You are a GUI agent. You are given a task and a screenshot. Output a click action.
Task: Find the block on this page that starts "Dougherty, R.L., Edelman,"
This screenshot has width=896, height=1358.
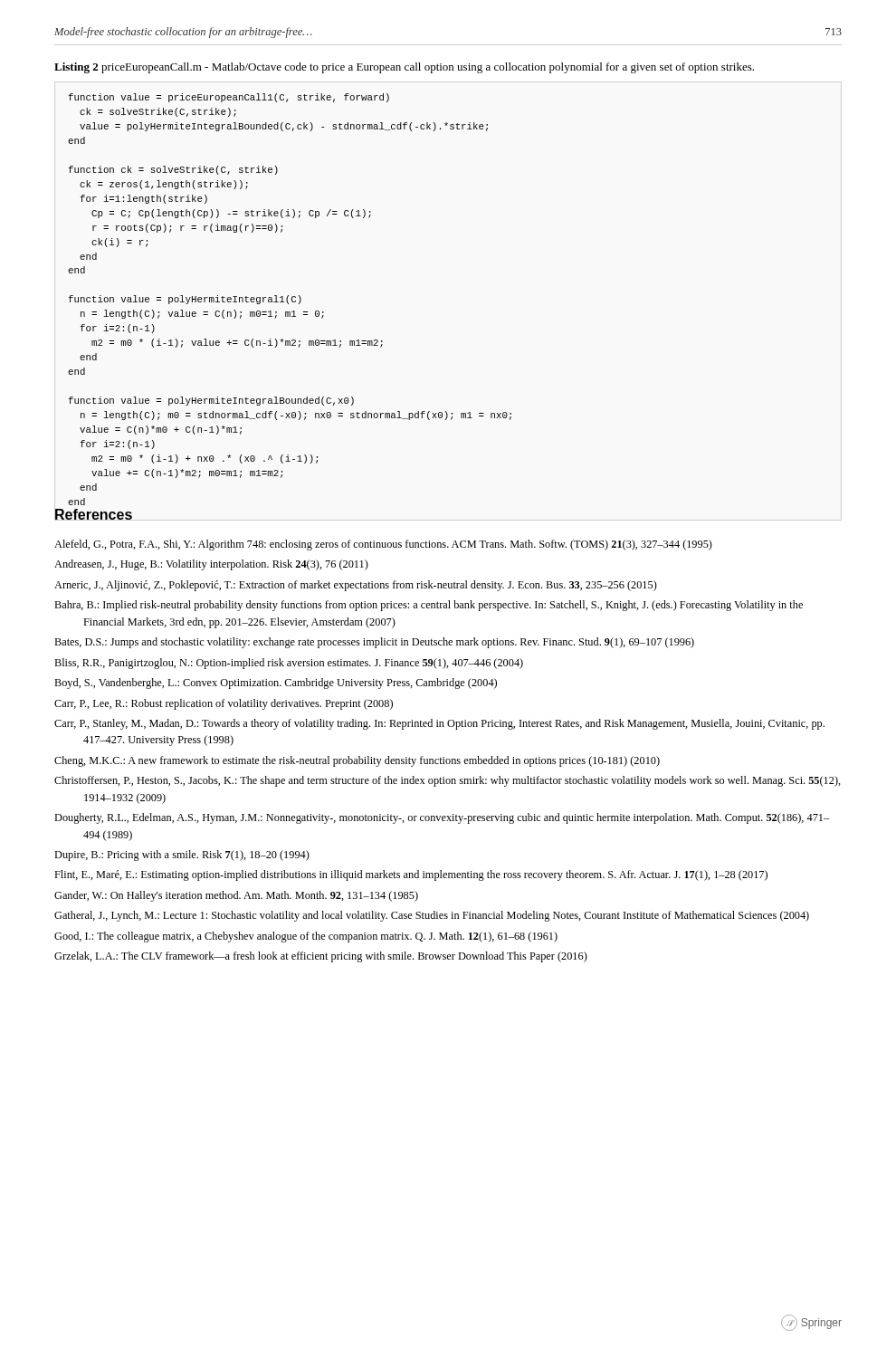point(442,826)
